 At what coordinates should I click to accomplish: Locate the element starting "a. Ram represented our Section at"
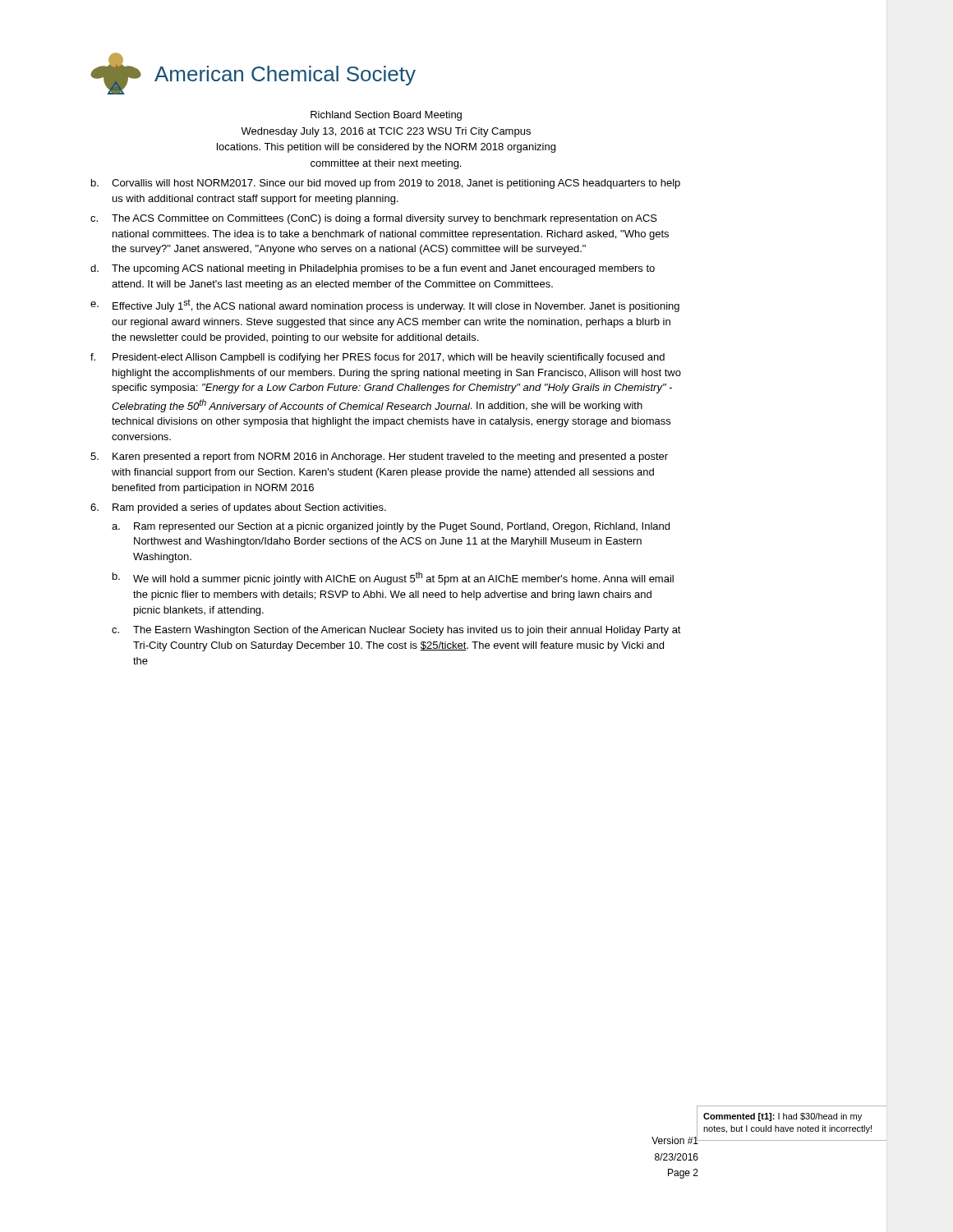(x=397, y=542)
